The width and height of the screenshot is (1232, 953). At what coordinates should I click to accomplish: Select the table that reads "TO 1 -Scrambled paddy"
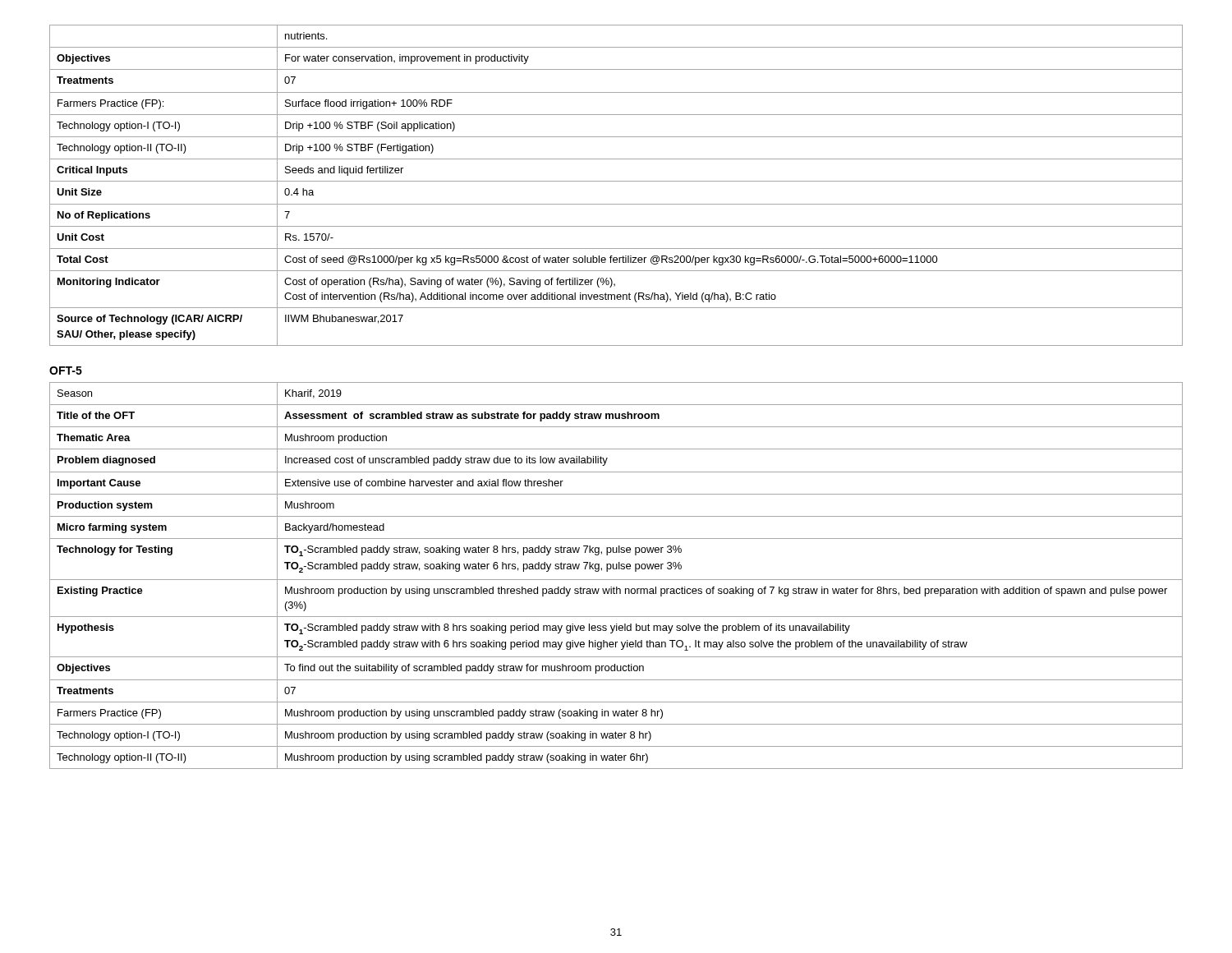[x=616, y=576]
